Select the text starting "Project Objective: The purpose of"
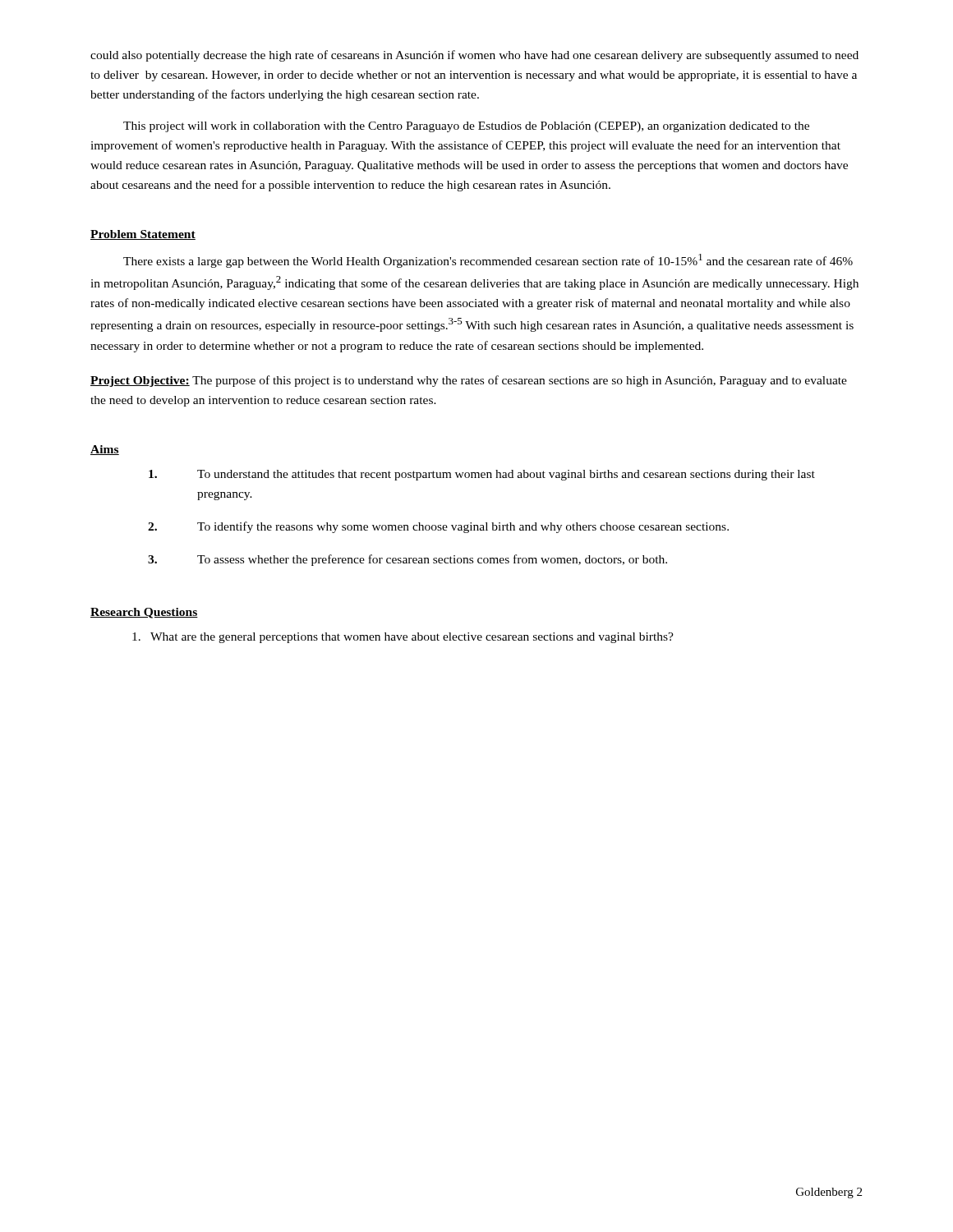Screen dimensions: 1232x953 [476, 390]
